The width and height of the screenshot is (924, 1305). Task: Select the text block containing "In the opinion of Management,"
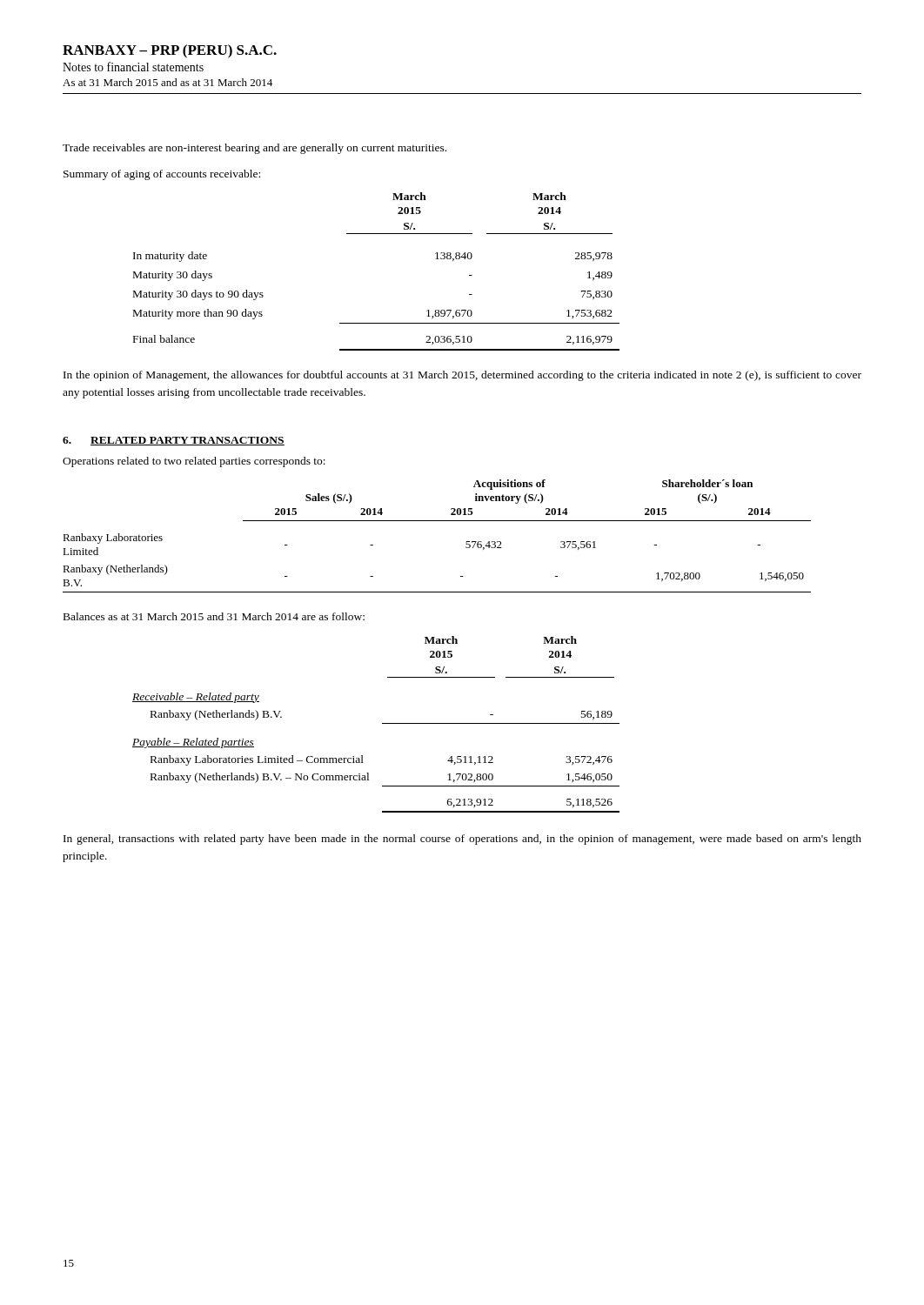pyautogui.click(x=462, y=383)
